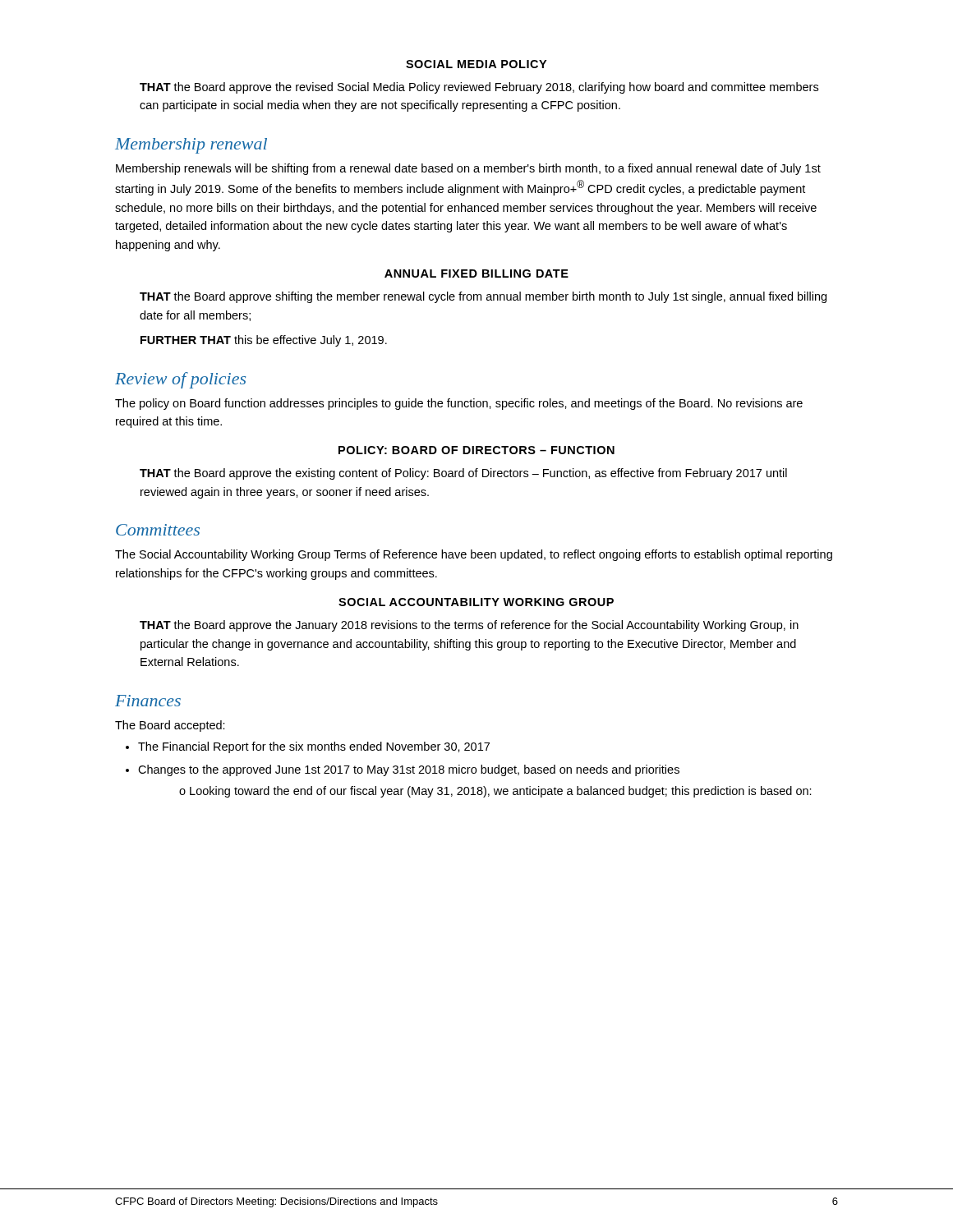Locate the block of text that opens with "Looking toward the end of our"
This screenshot has height=1232, width=953.
coord(501,791)
